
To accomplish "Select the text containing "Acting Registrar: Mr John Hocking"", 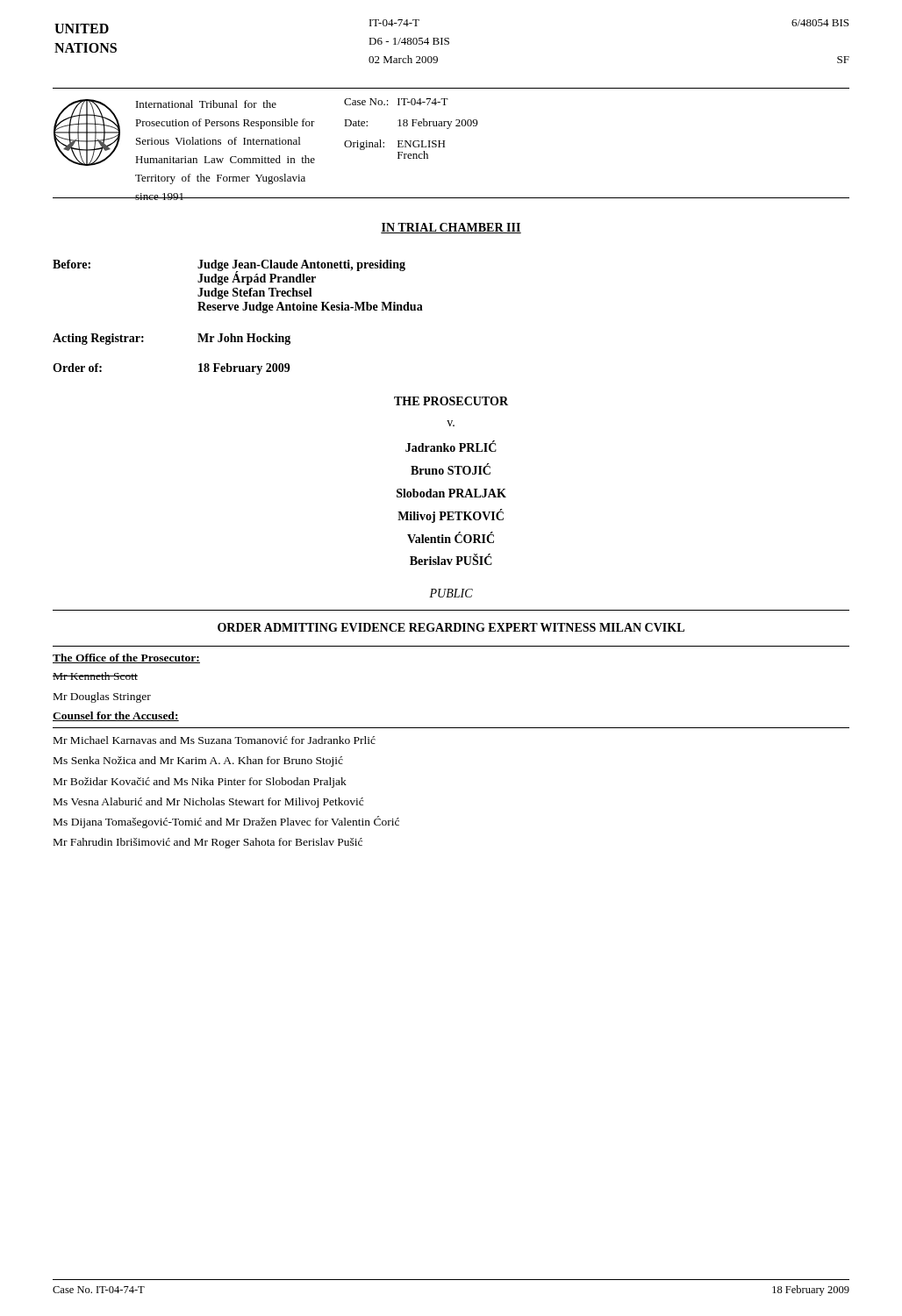I will 97,339.
